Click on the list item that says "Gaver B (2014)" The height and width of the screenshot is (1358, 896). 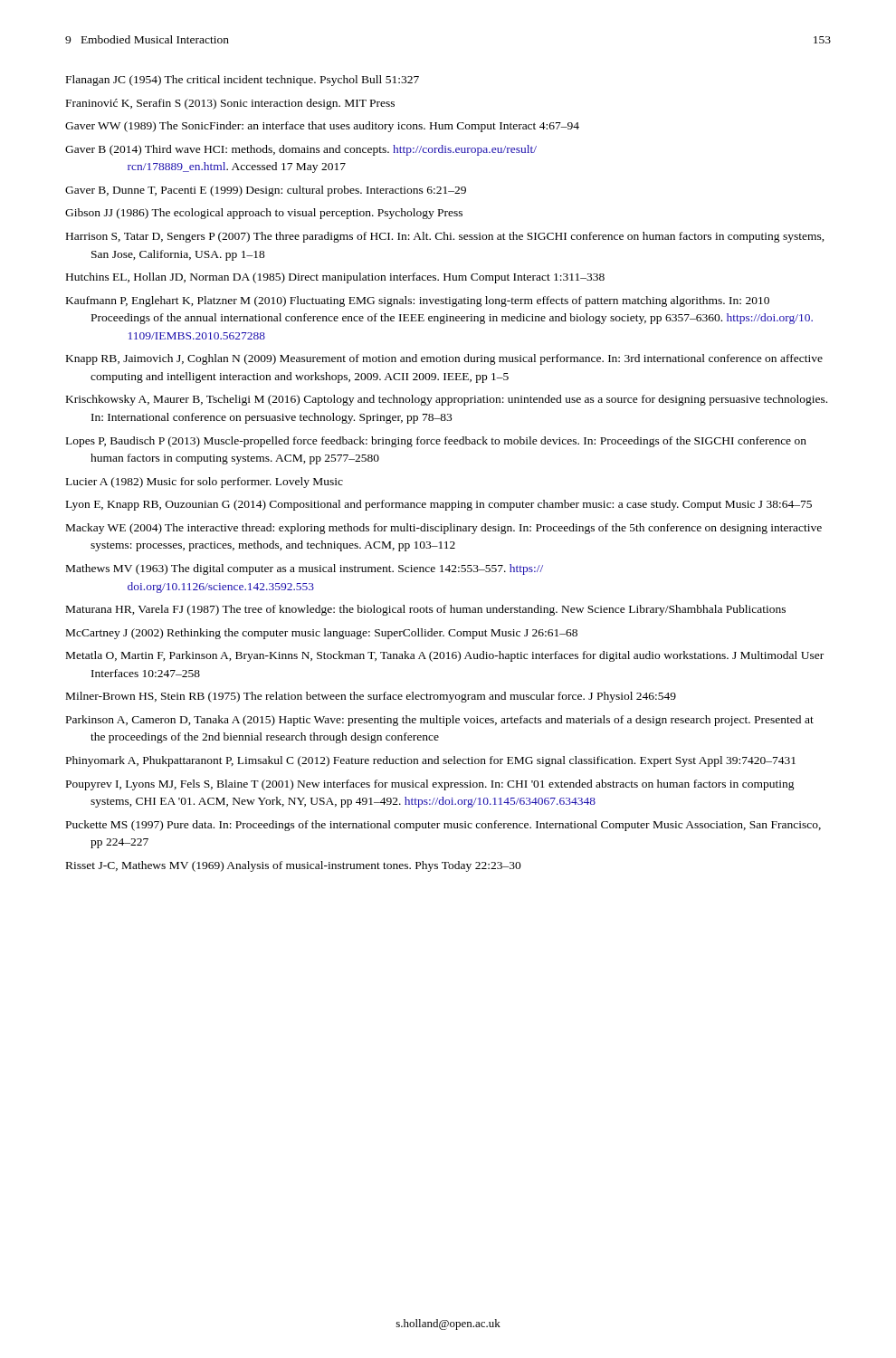pos(301,158)
